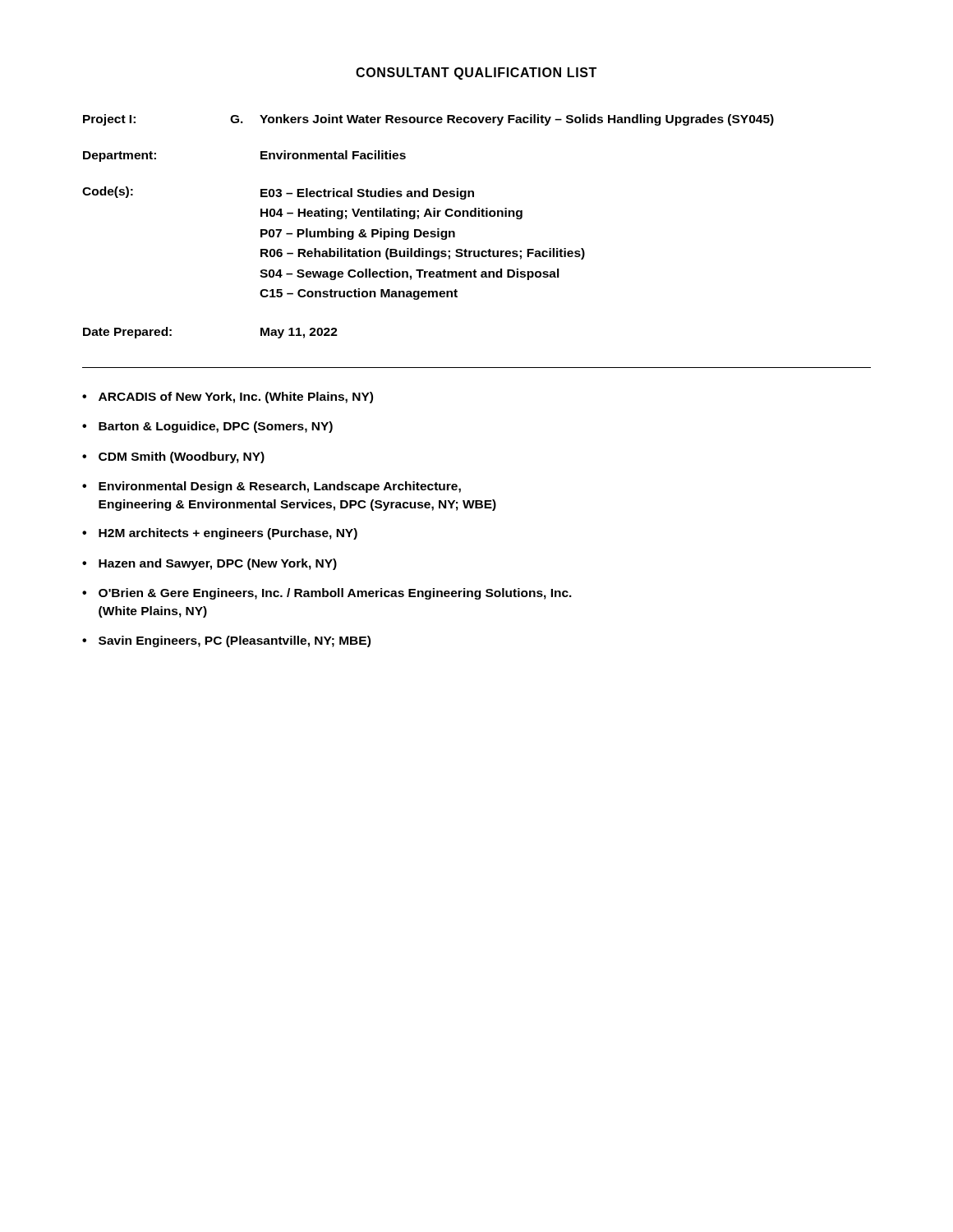This screenshot has width=953, height=1232.
Task: Locate the block starting "• Savin Engineers, PC (Pleasantville, NY; MBE)"
Action: coord(227,640)
